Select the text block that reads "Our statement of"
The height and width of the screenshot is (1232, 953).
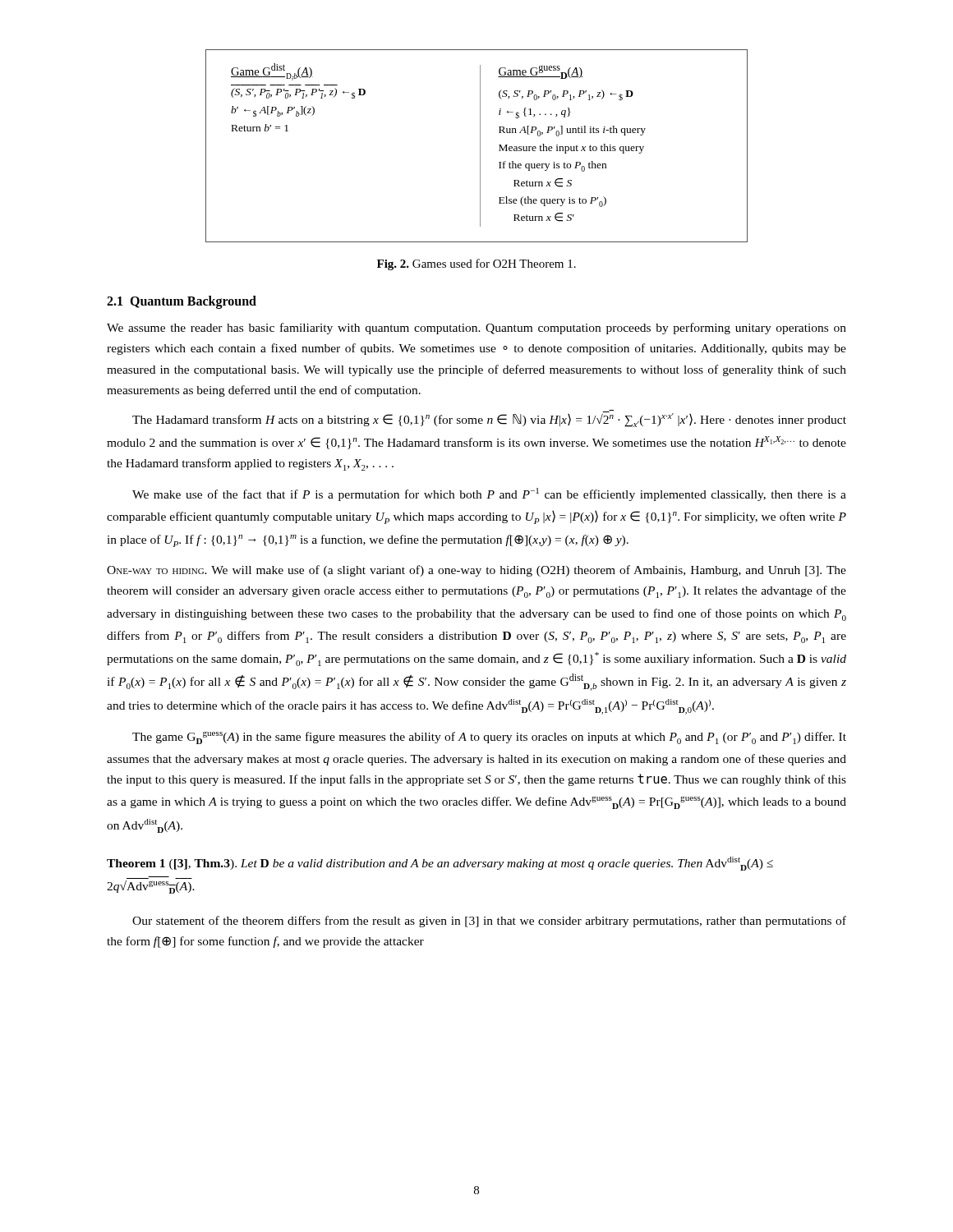coord(476,930)
